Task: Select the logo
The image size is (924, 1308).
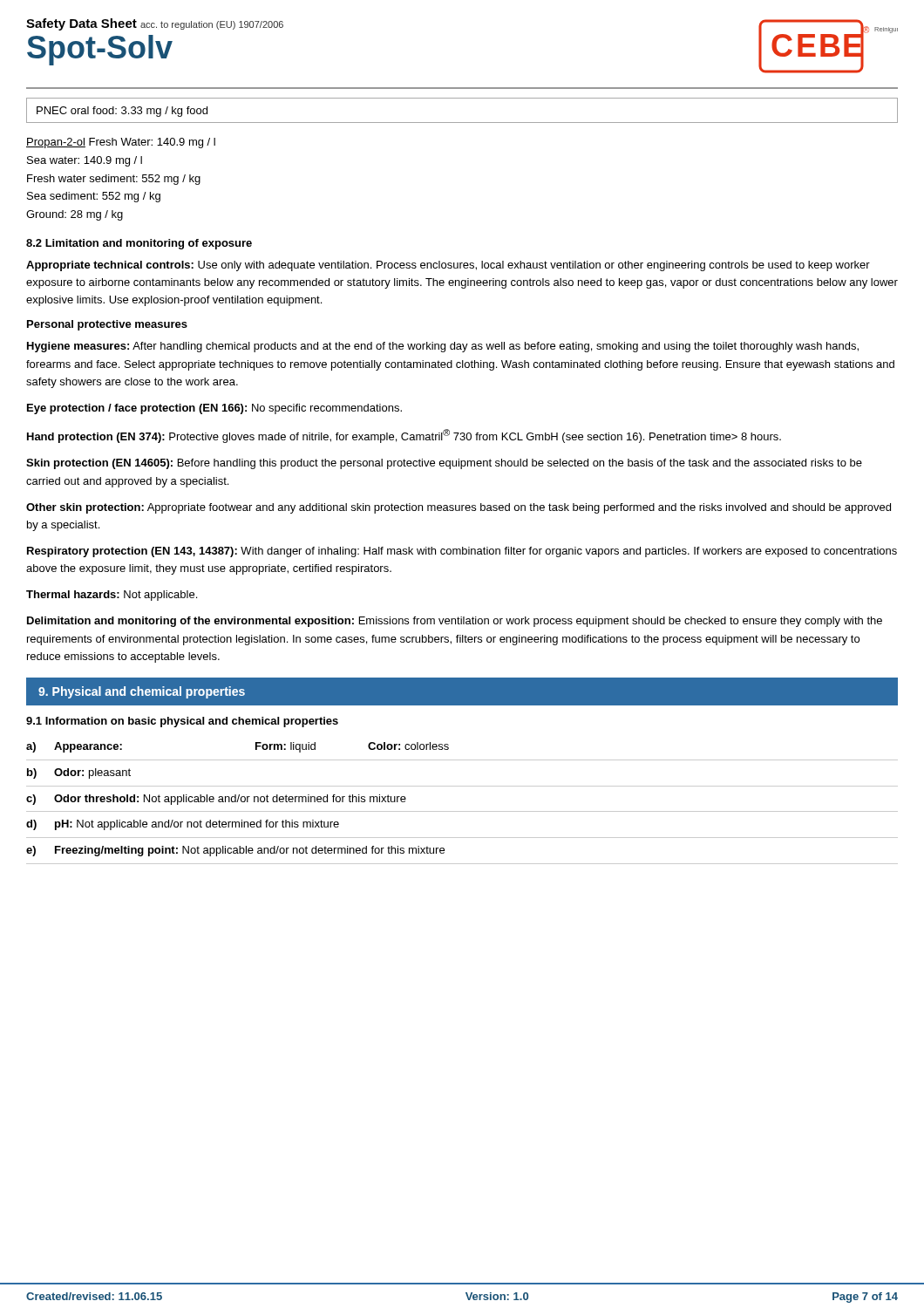Action: click(828, 49)
